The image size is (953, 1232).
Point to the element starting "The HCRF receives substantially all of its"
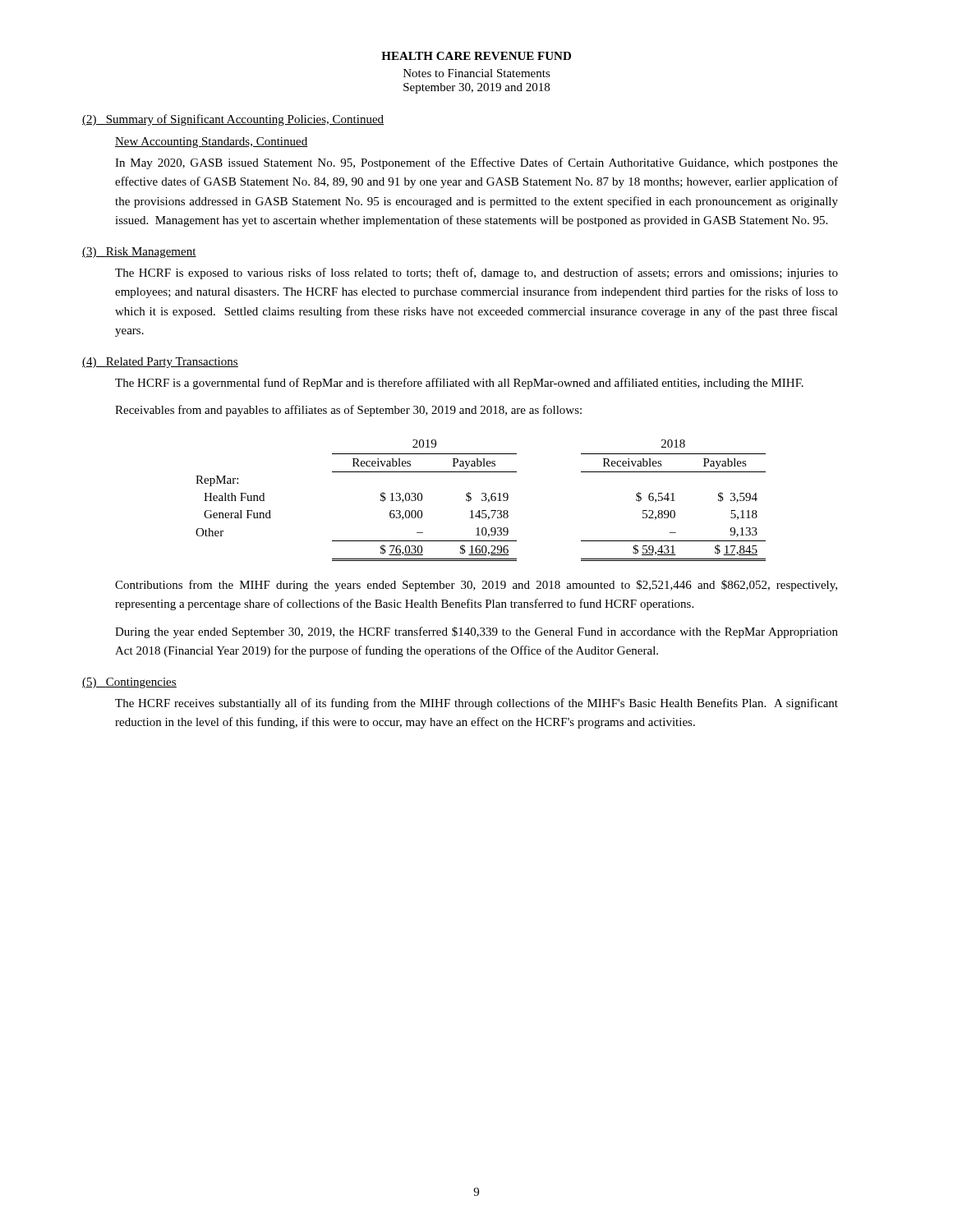point(476,713)
